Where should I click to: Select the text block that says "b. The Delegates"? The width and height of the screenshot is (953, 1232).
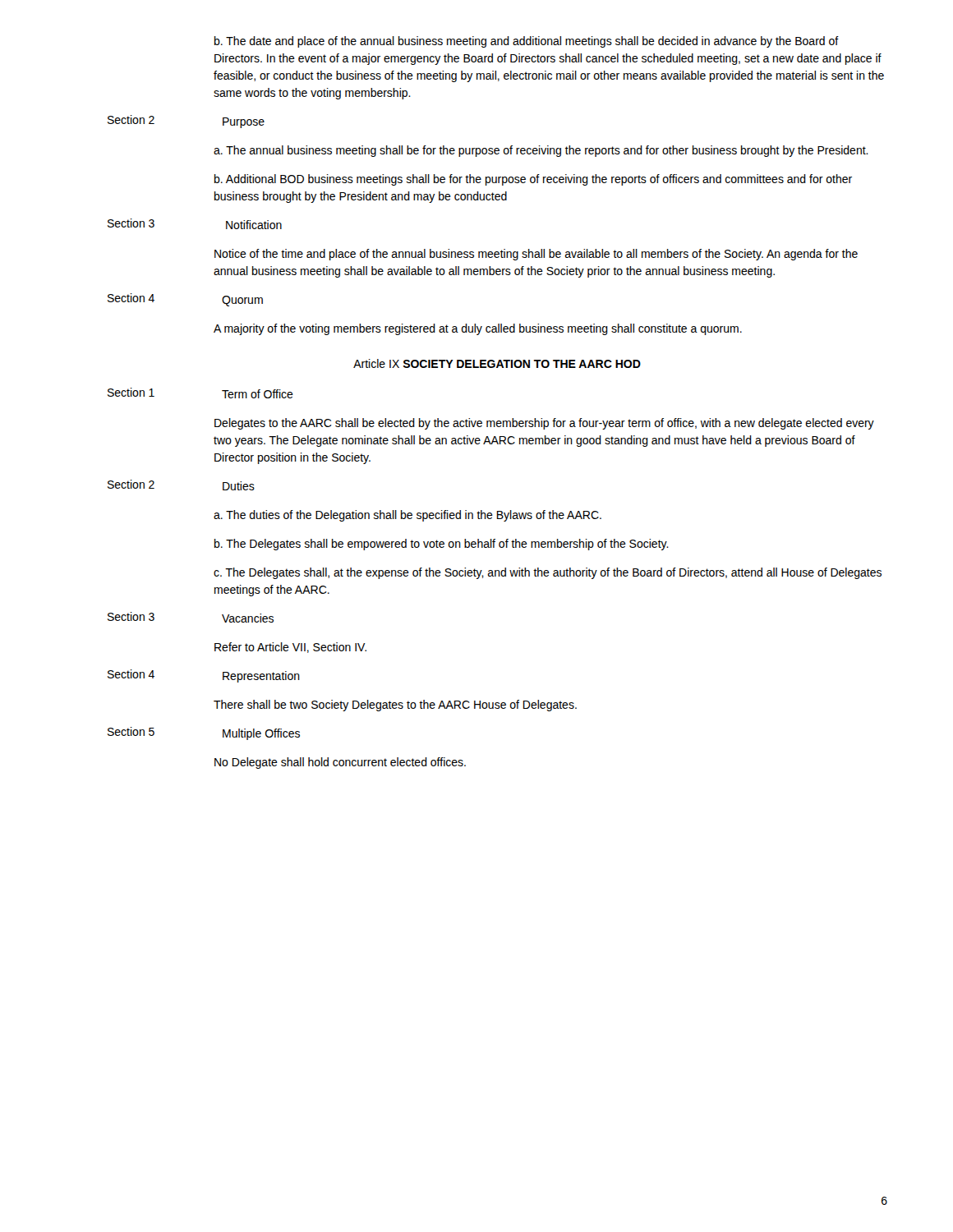441,544
